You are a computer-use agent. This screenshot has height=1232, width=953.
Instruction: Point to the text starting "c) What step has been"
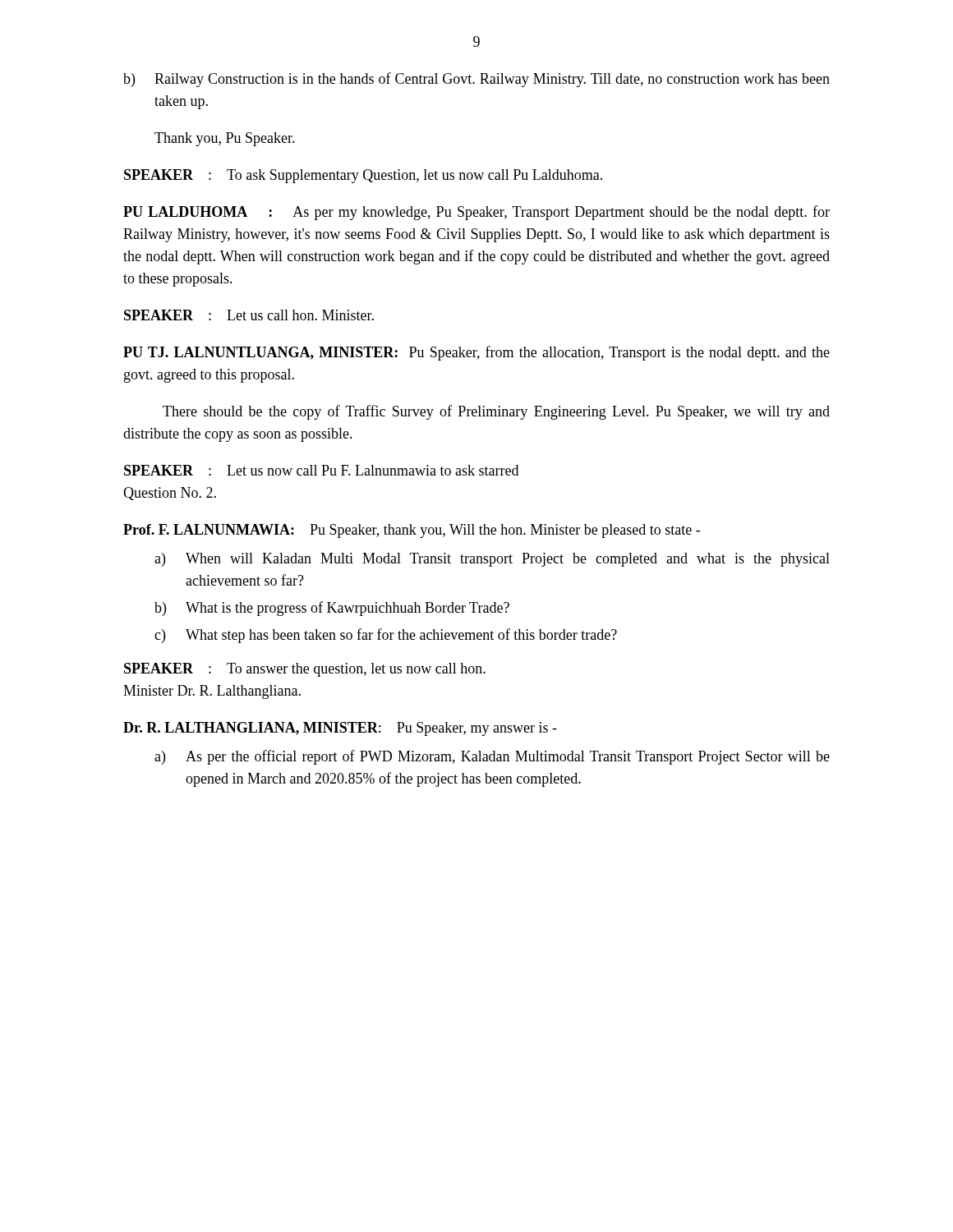(492, 635)
